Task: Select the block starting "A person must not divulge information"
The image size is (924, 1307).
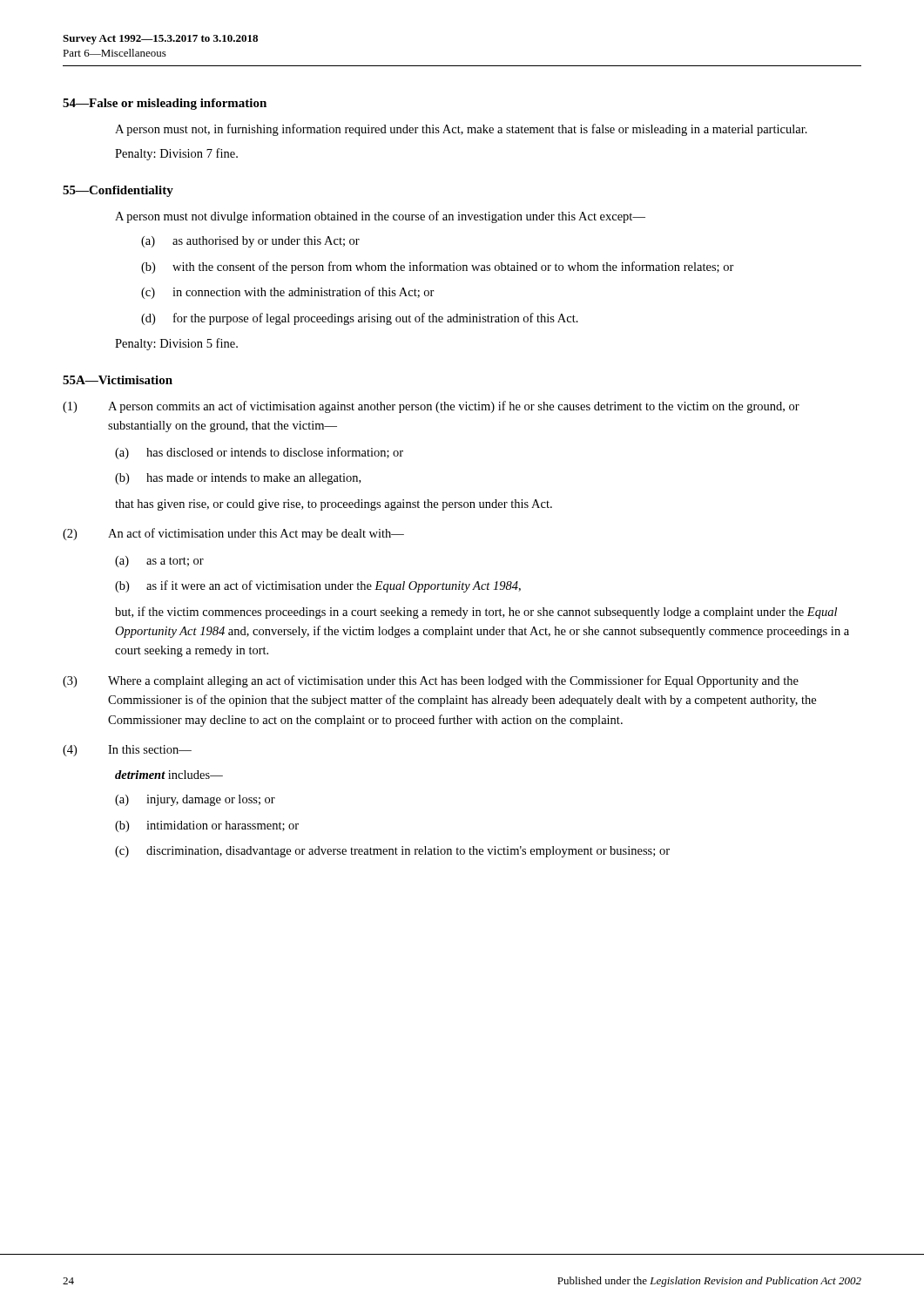Action: coord(380,216)
